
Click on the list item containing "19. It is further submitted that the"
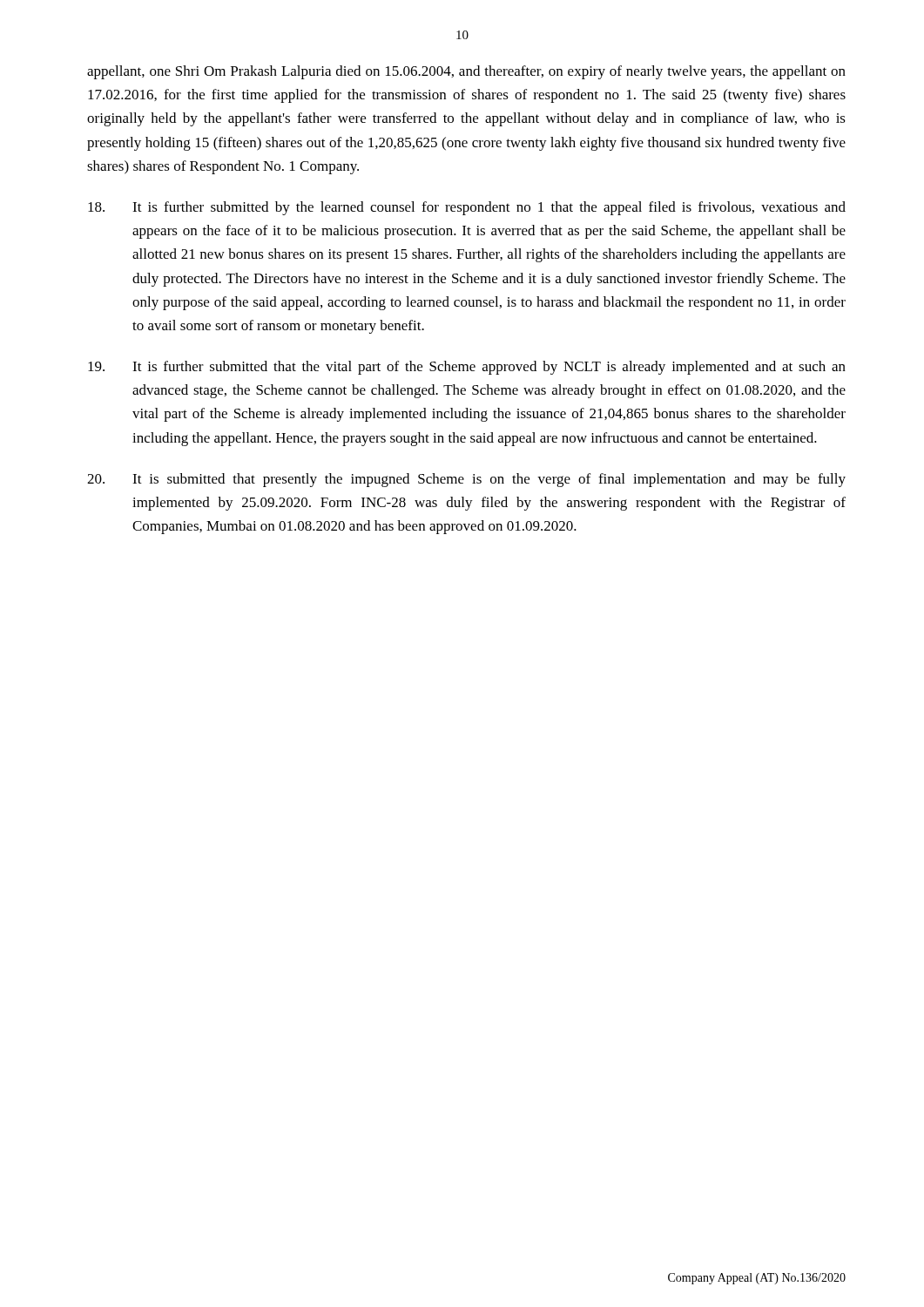[466, 402]
